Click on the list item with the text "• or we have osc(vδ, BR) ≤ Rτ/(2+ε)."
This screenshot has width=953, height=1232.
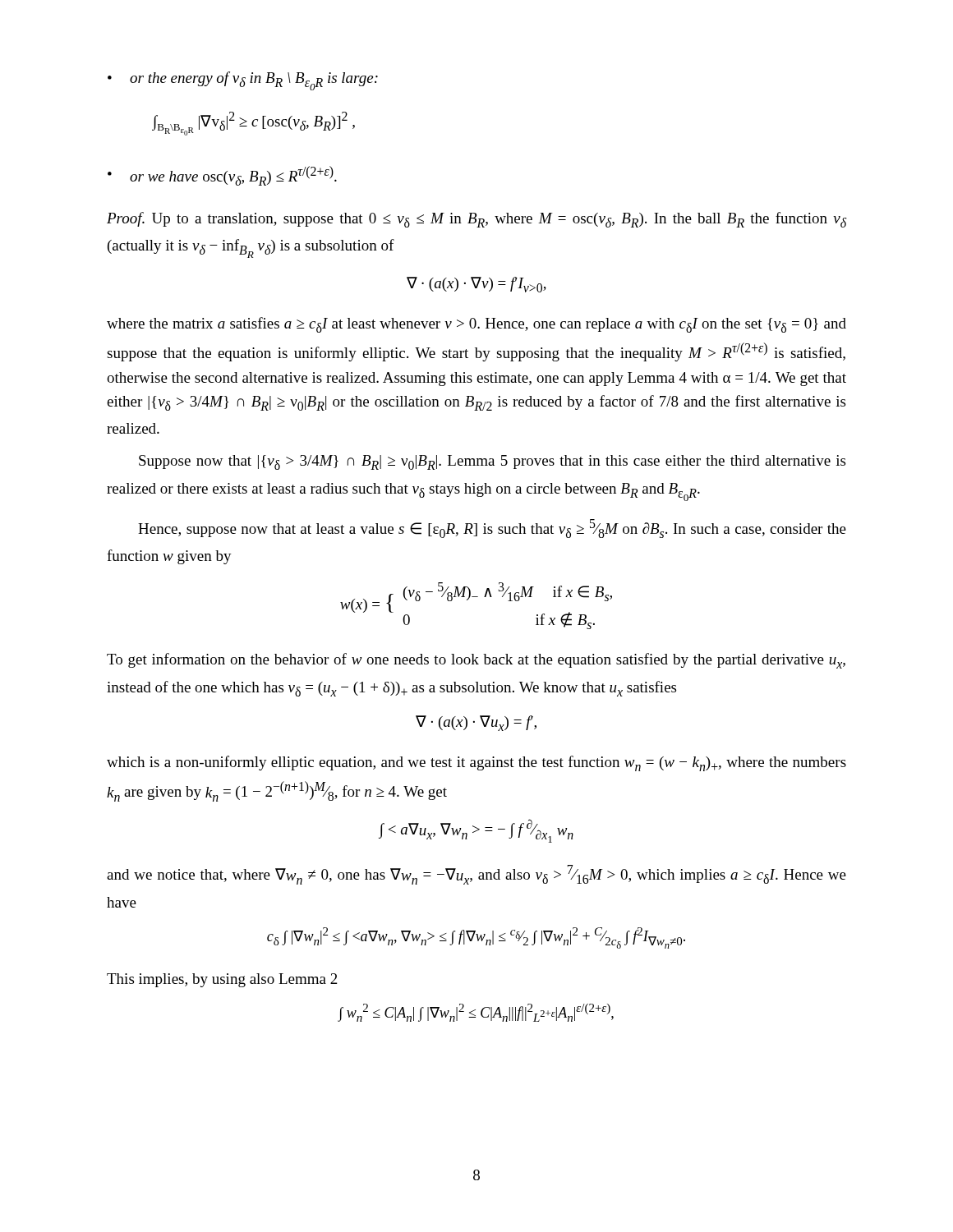pos(222,177)
